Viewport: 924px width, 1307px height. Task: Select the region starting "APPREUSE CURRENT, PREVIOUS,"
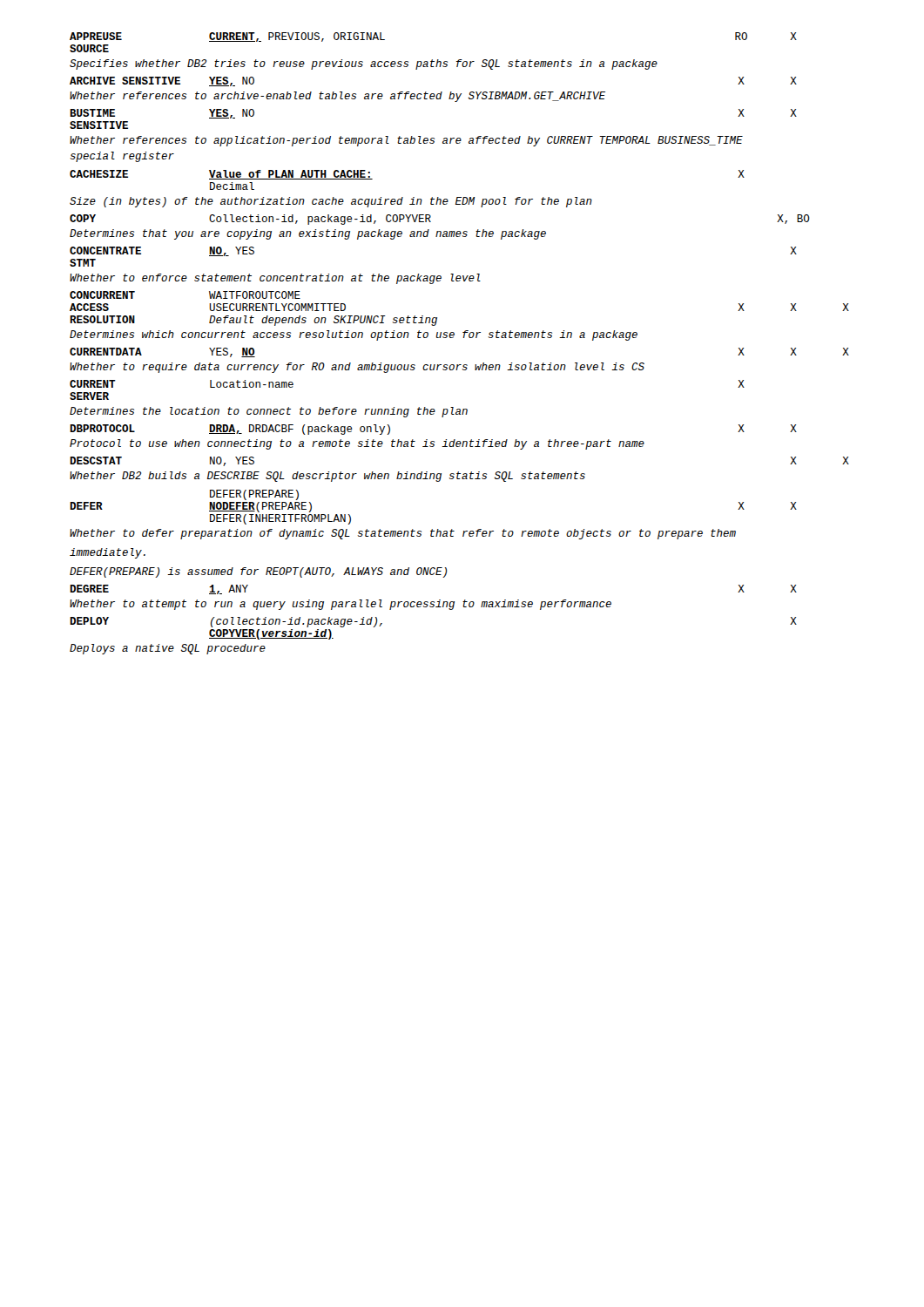96,37
